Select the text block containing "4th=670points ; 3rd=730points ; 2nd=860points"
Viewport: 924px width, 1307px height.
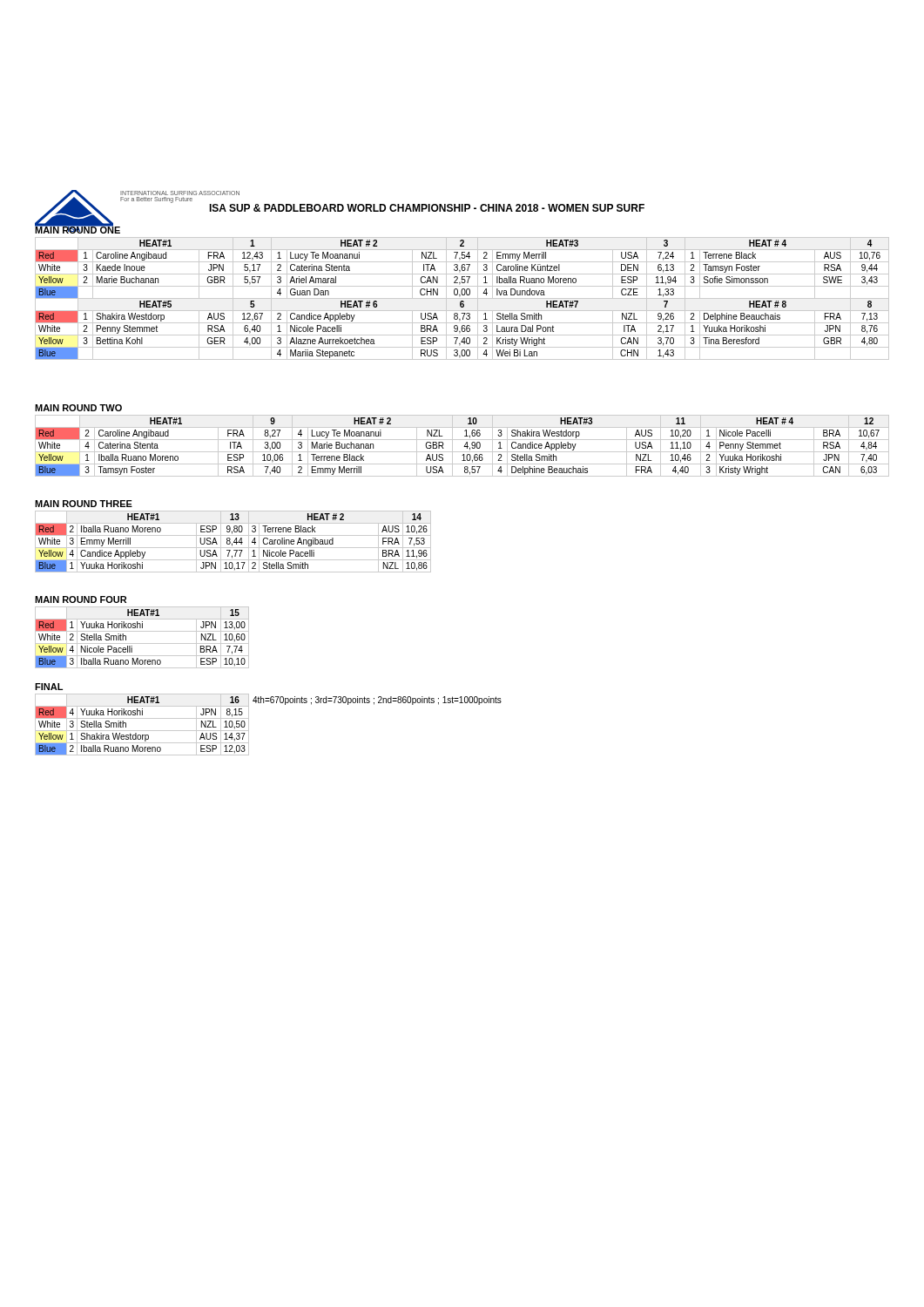tap(377, 700)
